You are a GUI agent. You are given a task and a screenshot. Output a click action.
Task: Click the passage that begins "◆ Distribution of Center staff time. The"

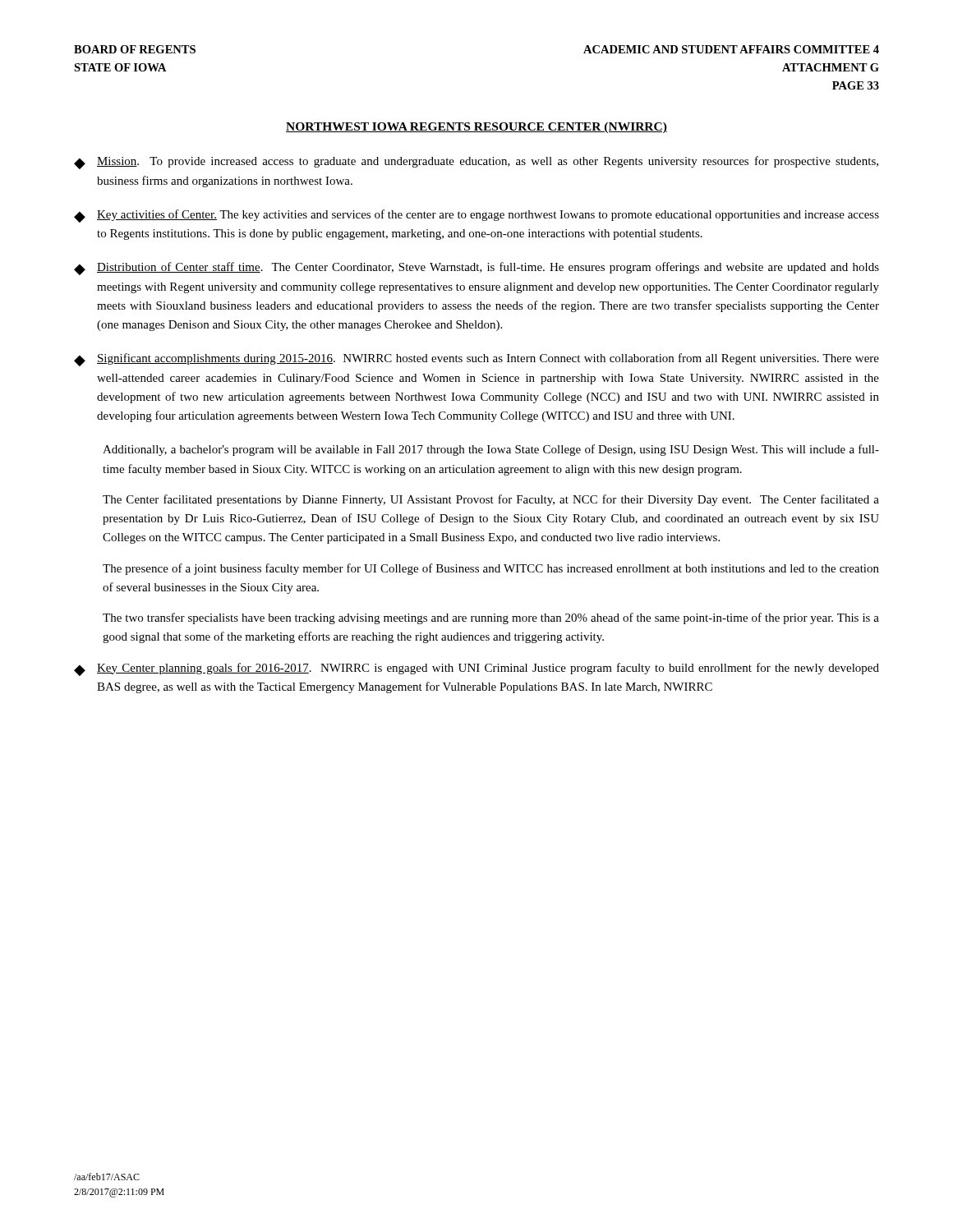(476, 296)
